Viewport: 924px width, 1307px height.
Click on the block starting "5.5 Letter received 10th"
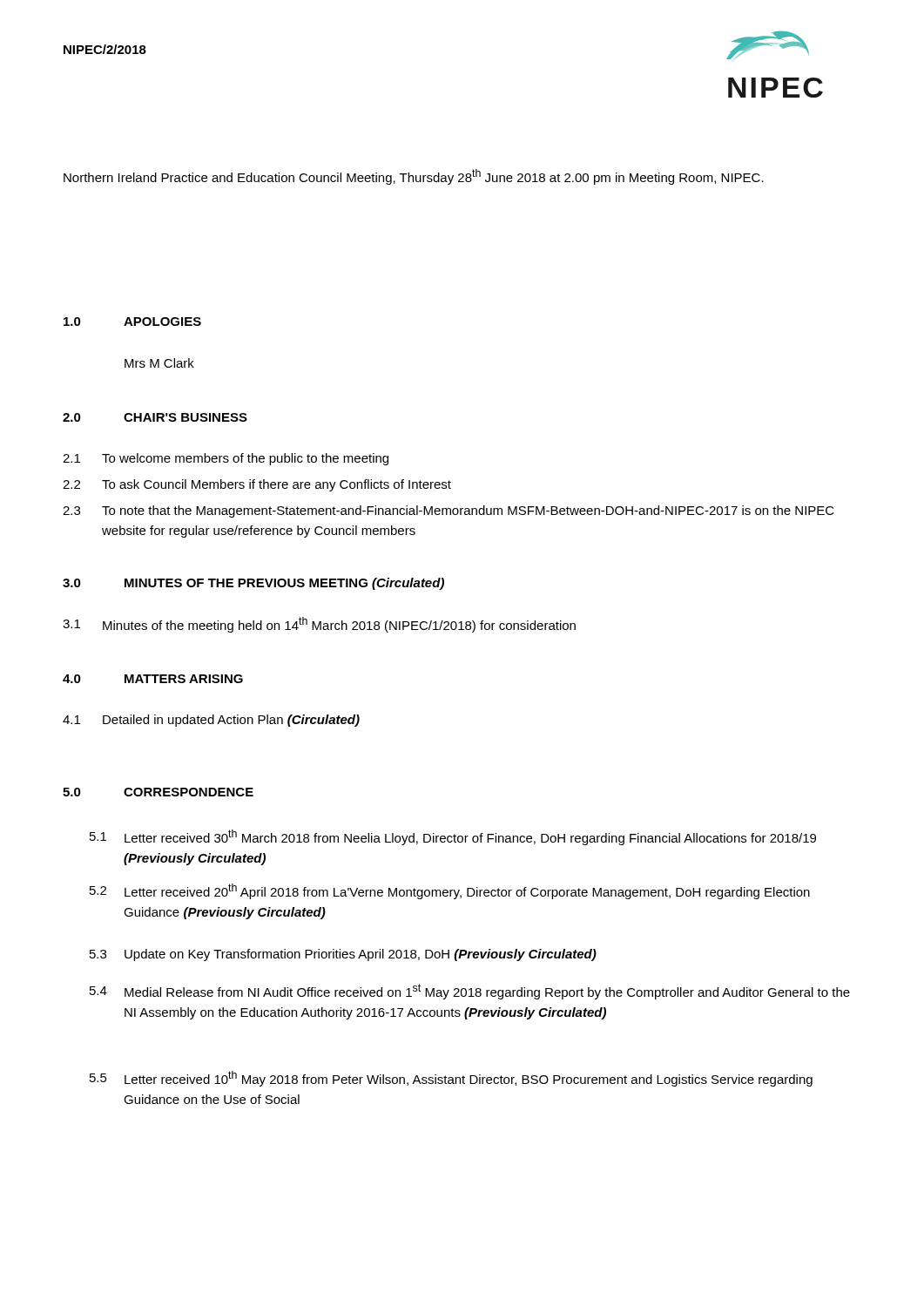[462, 1089]
